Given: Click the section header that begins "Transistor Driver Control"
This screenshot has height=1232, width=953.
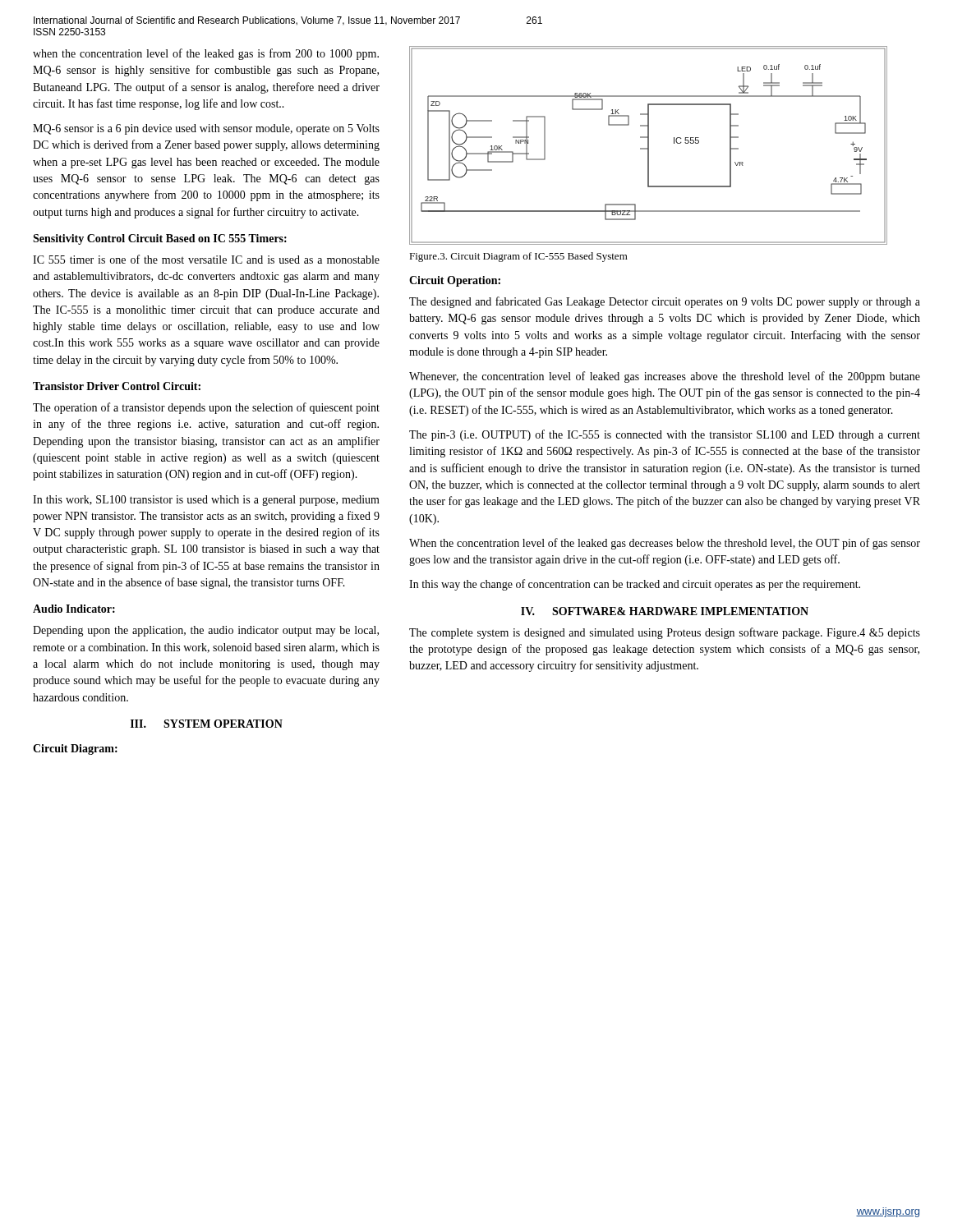Looking at the screenshot, I should coord(117,386).
